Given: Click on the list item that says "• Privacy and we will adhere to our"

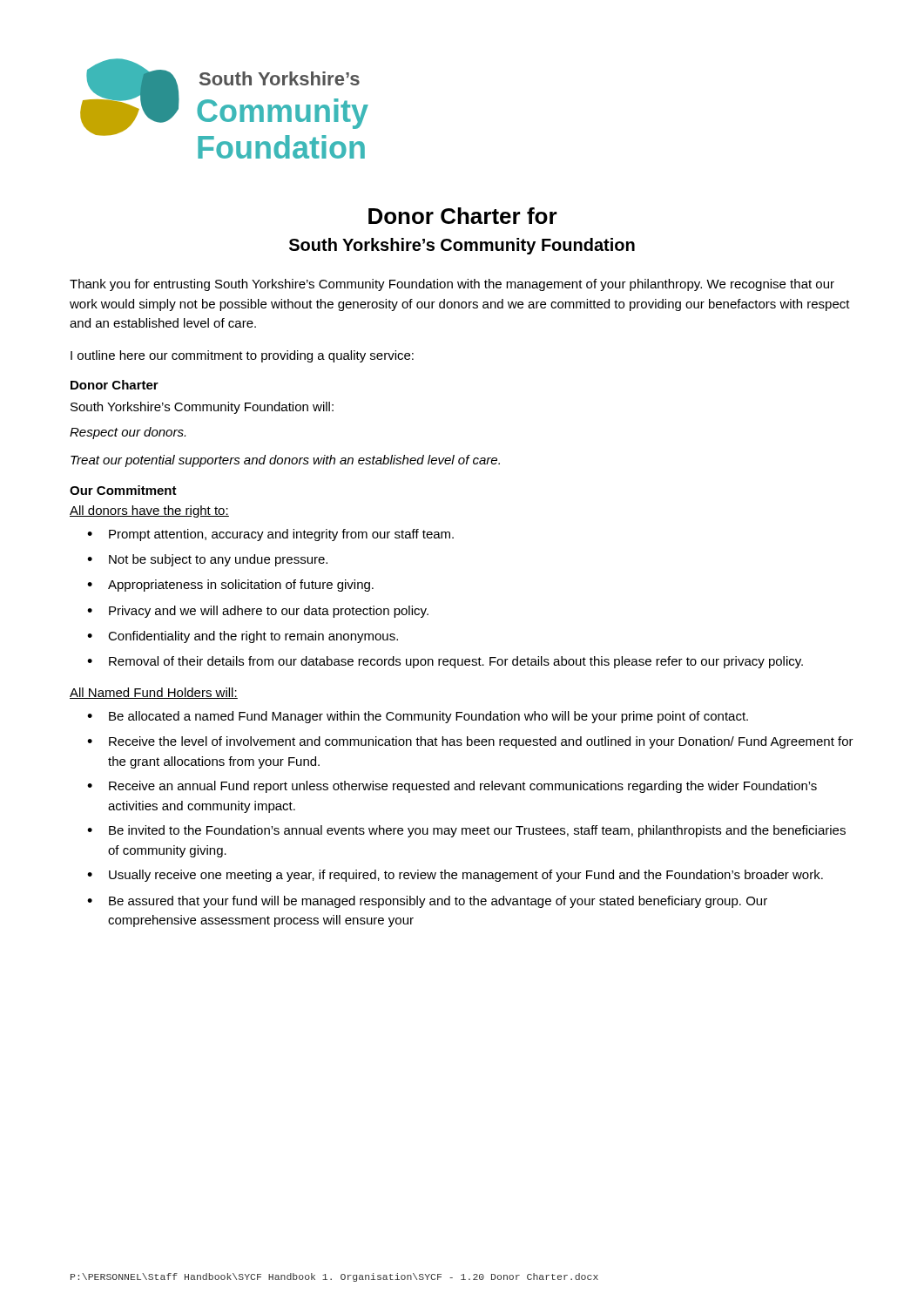Looking at the screenshot, I should [x=258, y=612].
